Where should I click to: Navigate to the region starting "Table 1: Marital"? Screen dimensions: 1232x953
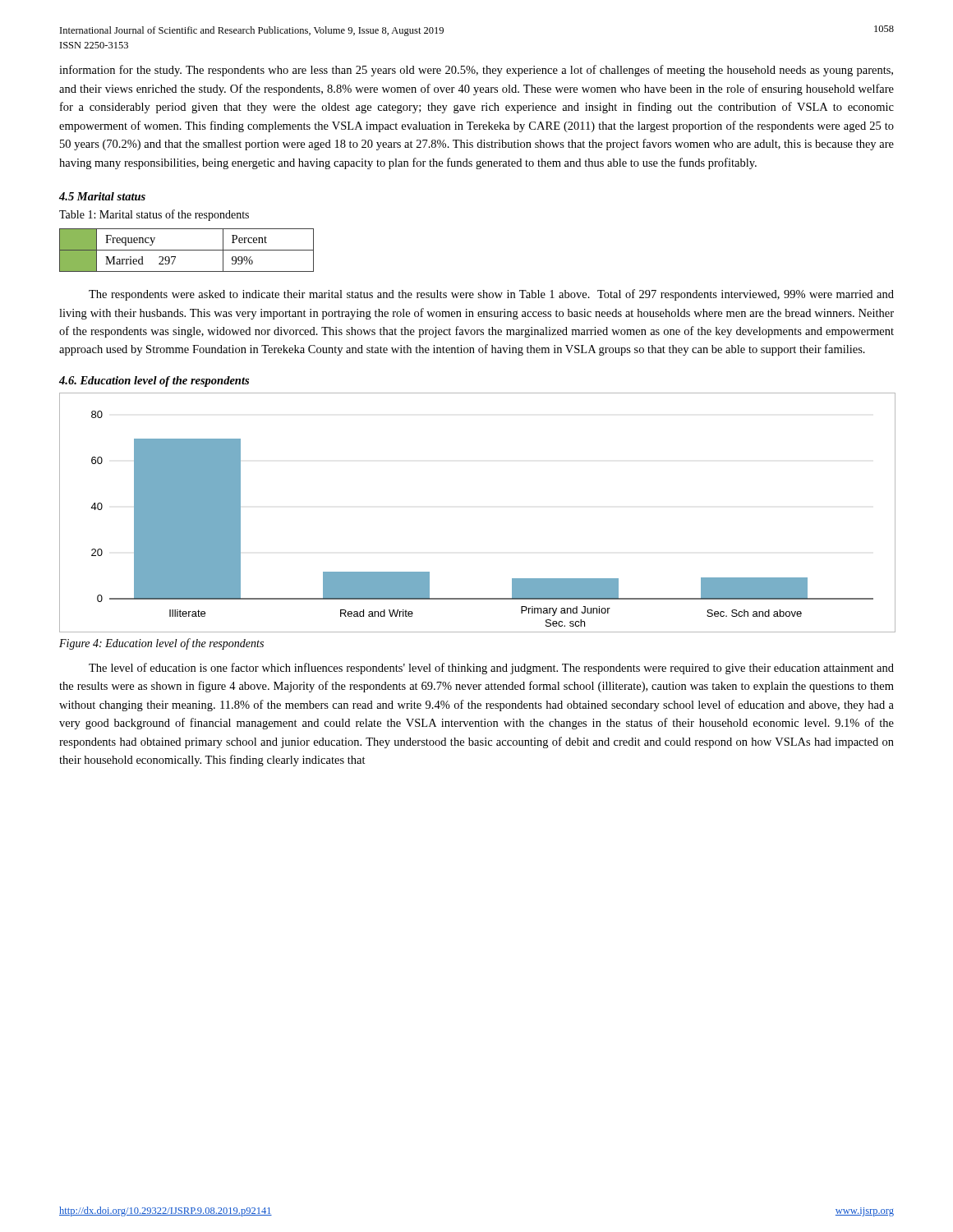[x=154, y=215]
